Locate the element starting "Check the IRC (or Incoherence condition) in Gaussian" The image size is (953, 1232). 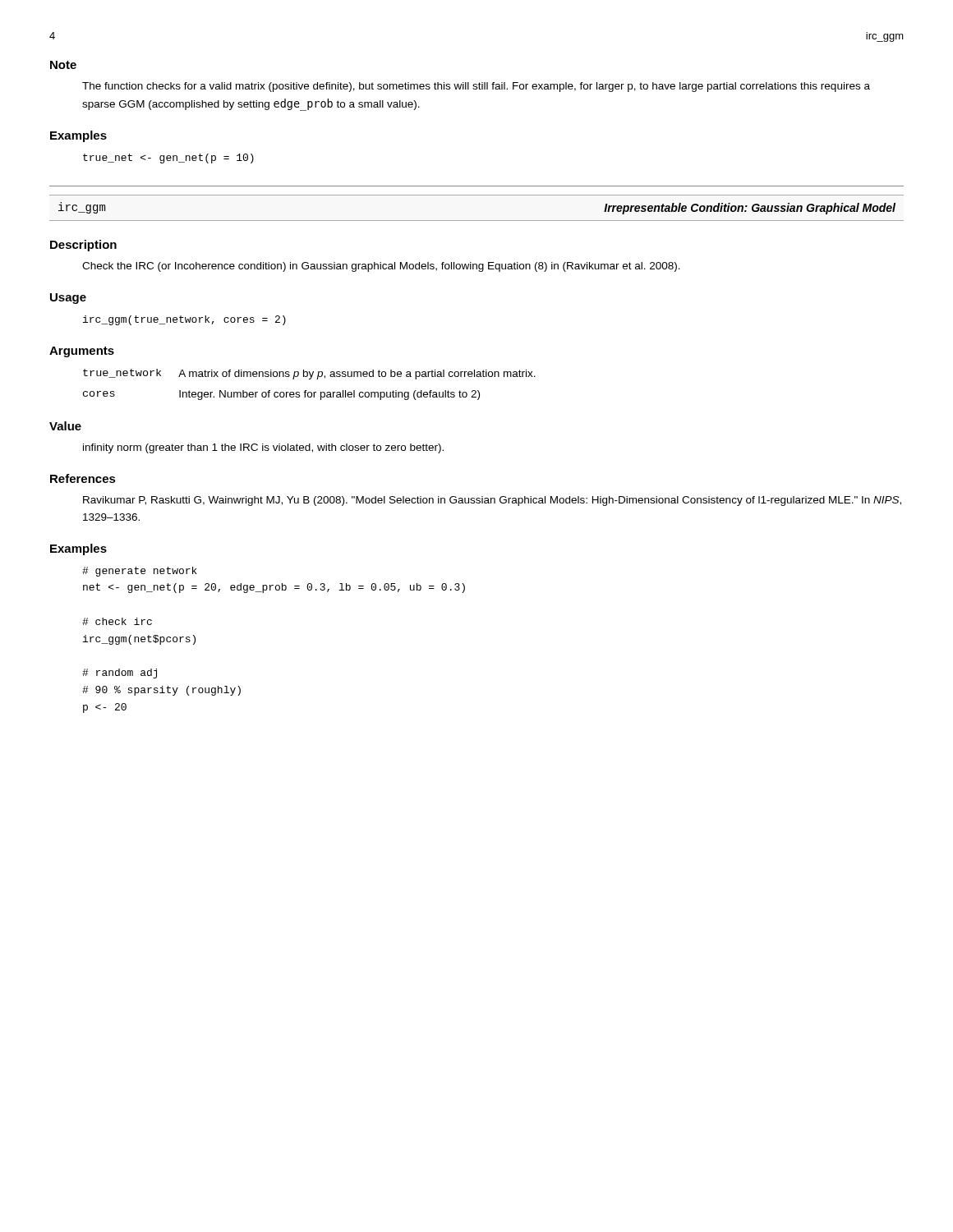point(493,266)
